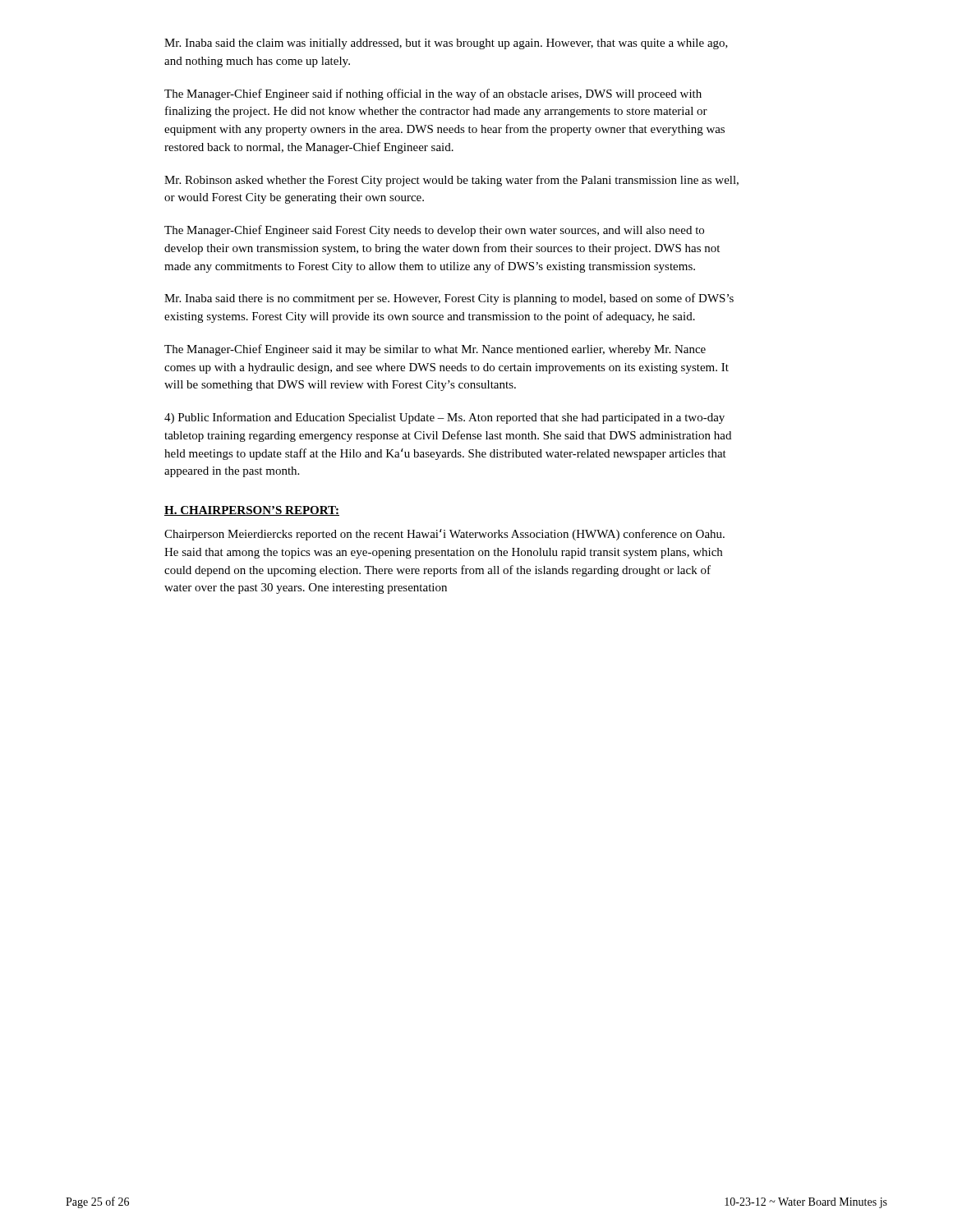Find the block on this page that starts "Mr. Inaba said the claim was"
Screen dimensions: 1232x953
click(x=446, y=52)
